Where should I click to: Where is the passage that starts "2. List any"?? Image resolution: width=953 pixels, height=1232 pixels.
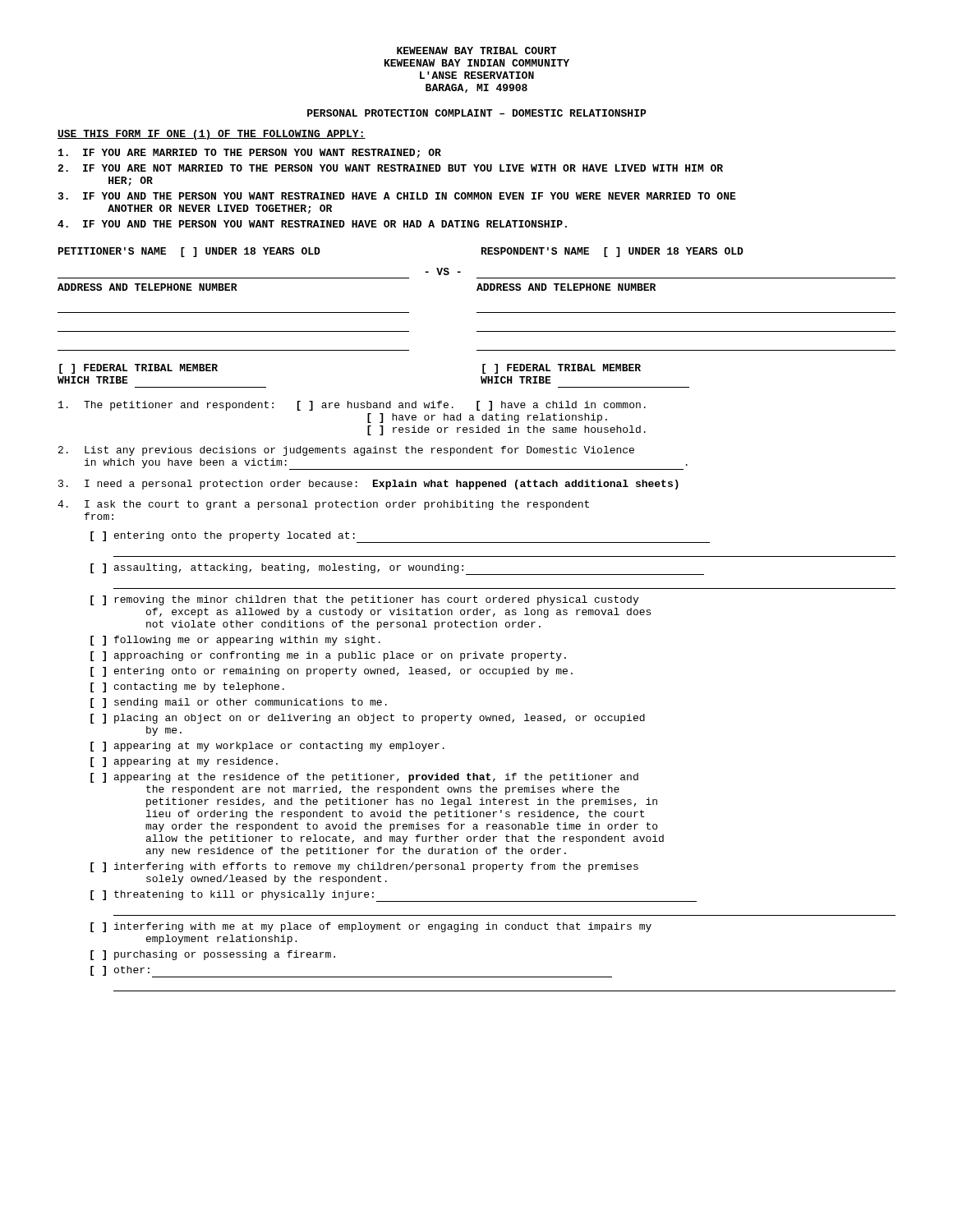click(x=374, y=457)
